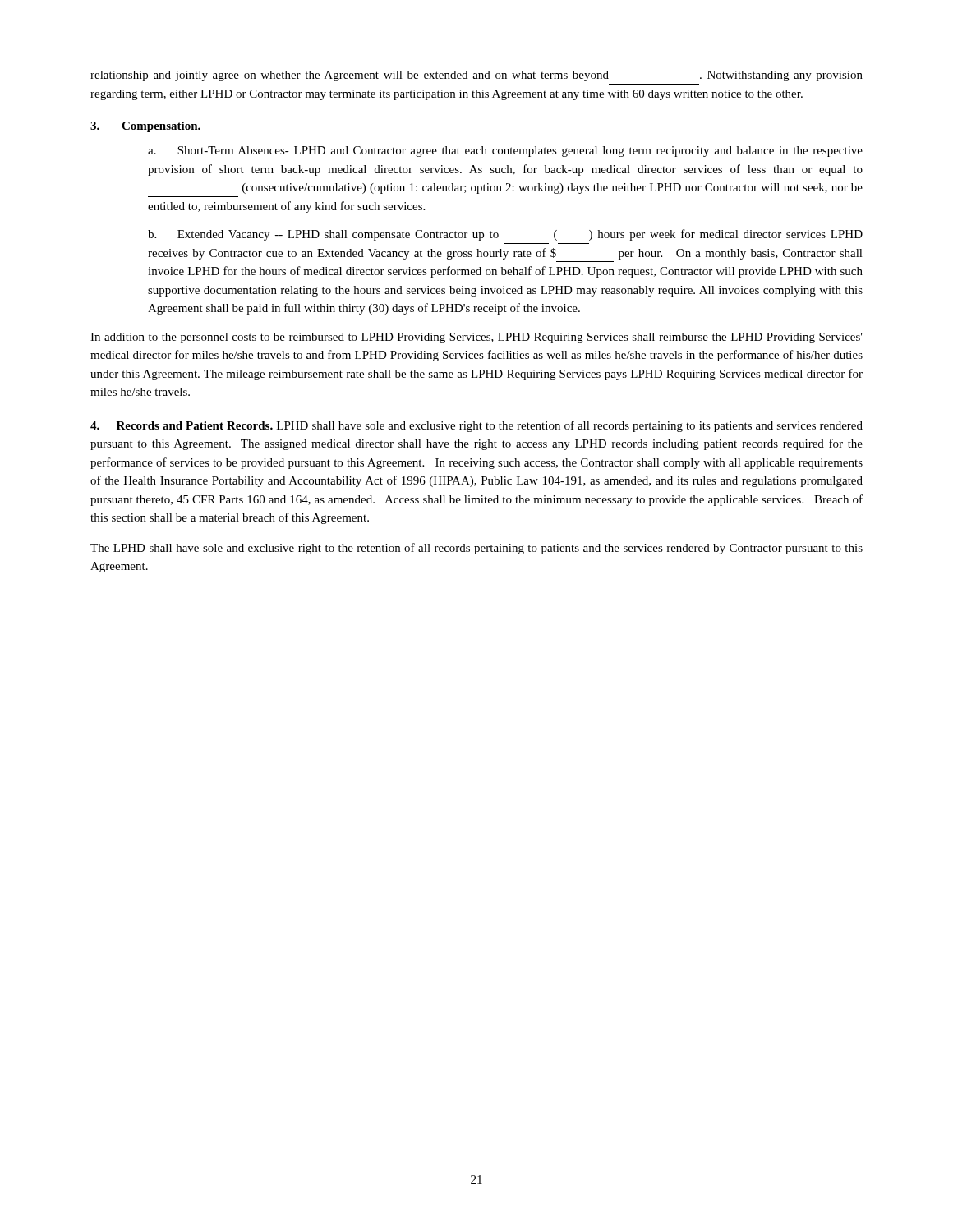Find the section header that reads "3. Compensation."
The height and width of the screenshot is (1232, 953).
(x=146, y=126)
